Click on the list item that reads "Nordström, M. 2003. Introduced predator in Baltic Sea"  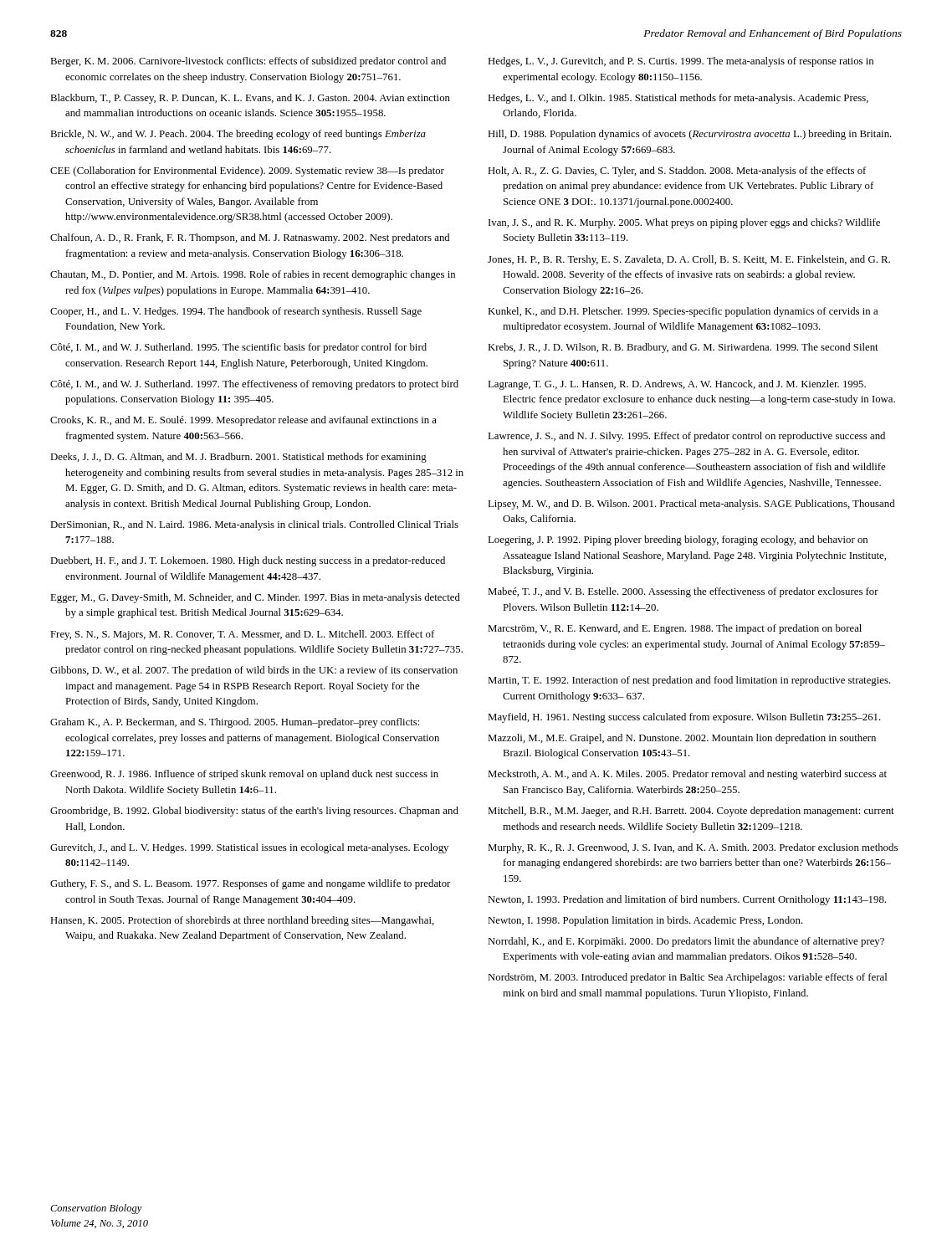688,985
